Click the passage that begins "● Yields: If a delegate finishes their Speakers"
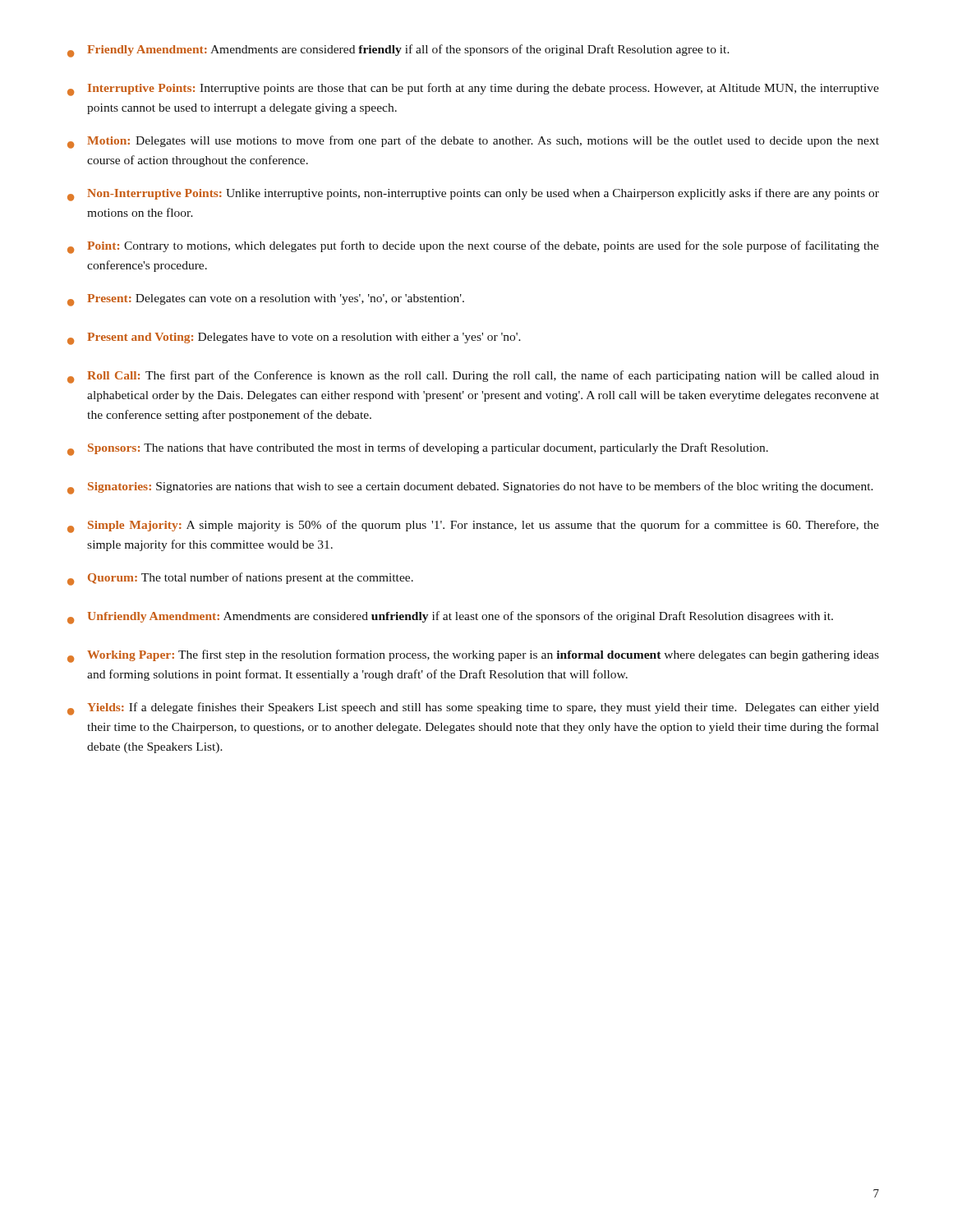 472,727
